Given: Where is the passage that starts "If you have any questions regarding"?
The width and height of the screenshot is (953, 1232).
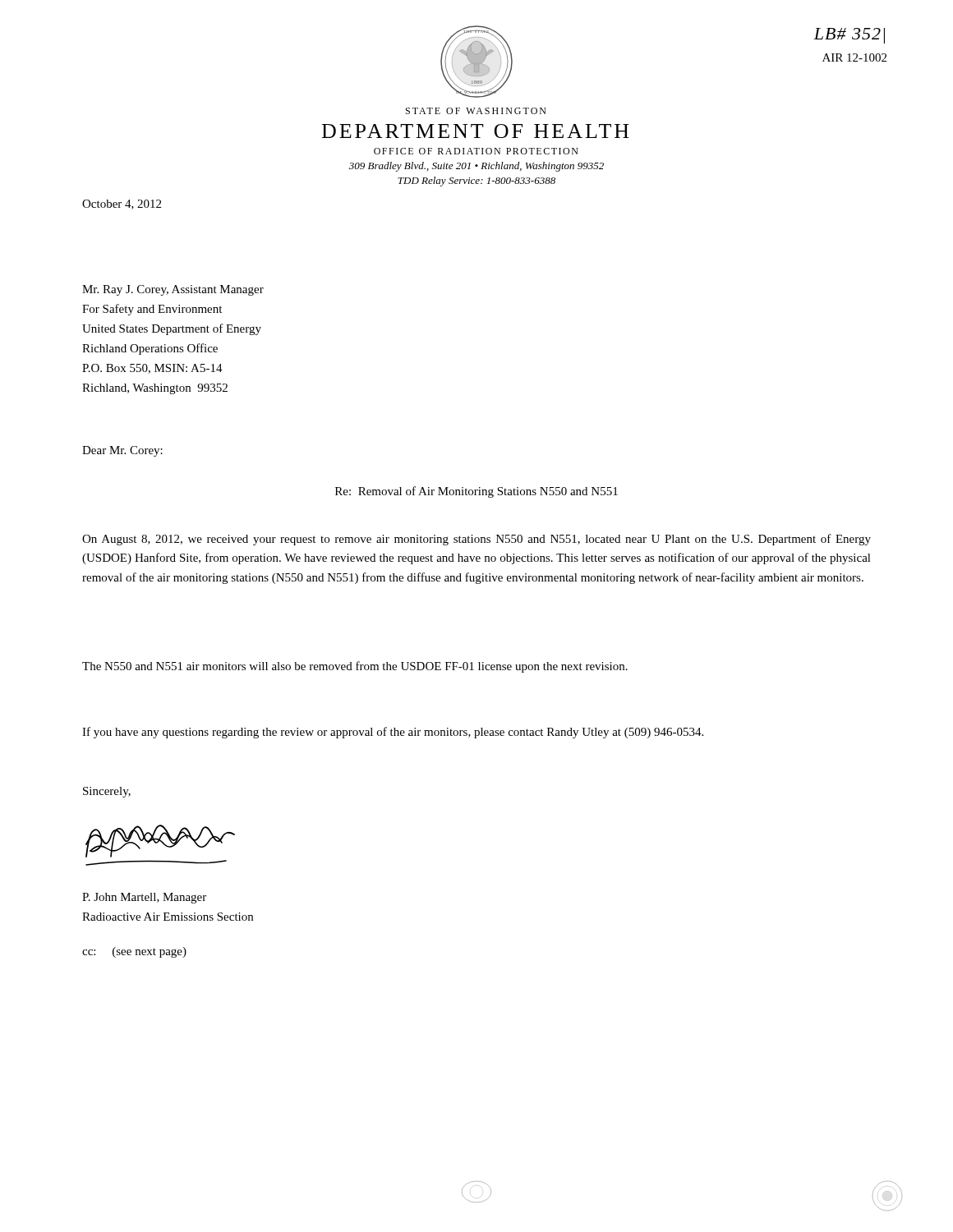Looking at the screenshot, I should click(393, 732).
